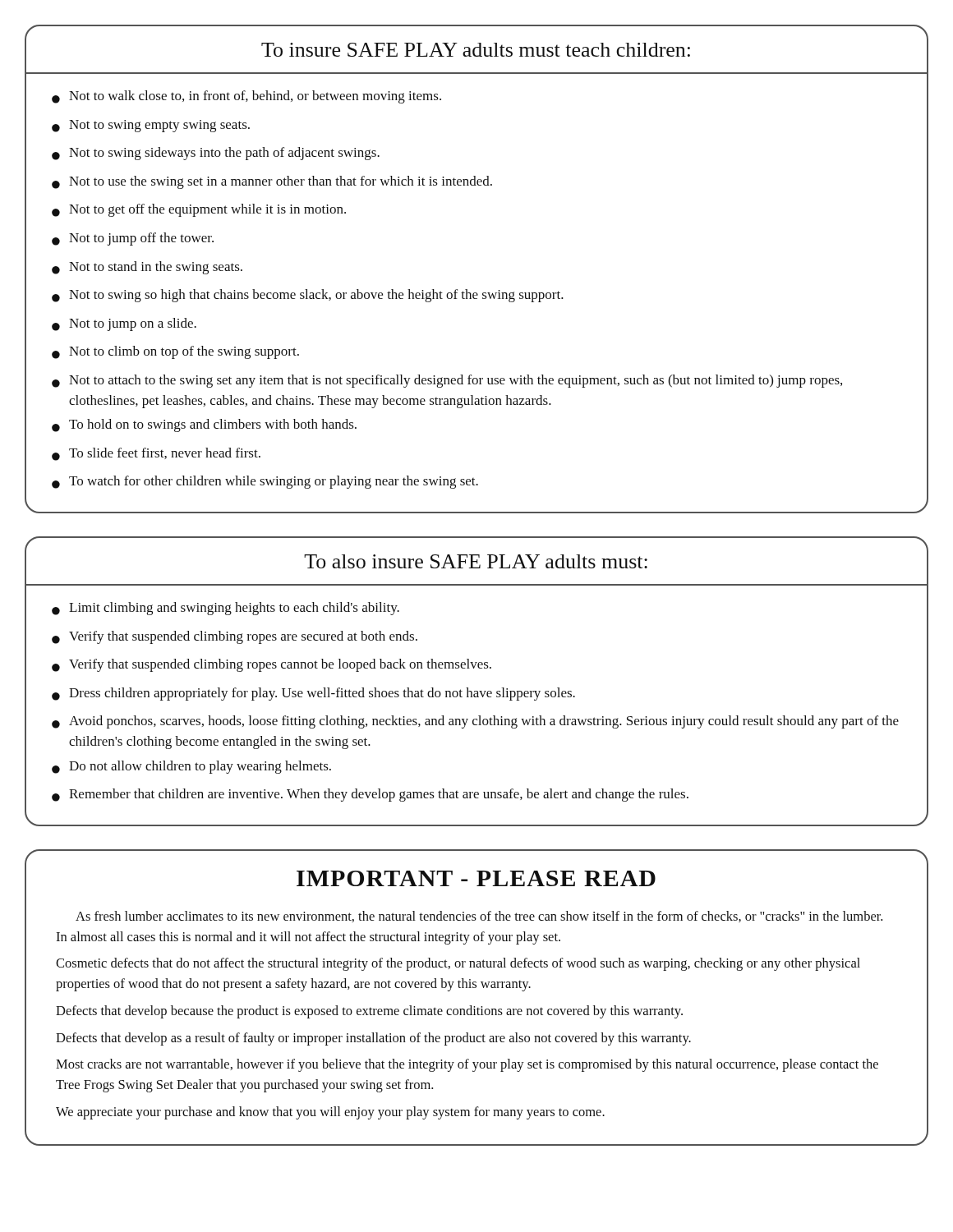Image resolution: width=953 pixels, height=1232 pixels.
Task: Locate the list item containing "● Remember that children"
Action: coord(472,797)
